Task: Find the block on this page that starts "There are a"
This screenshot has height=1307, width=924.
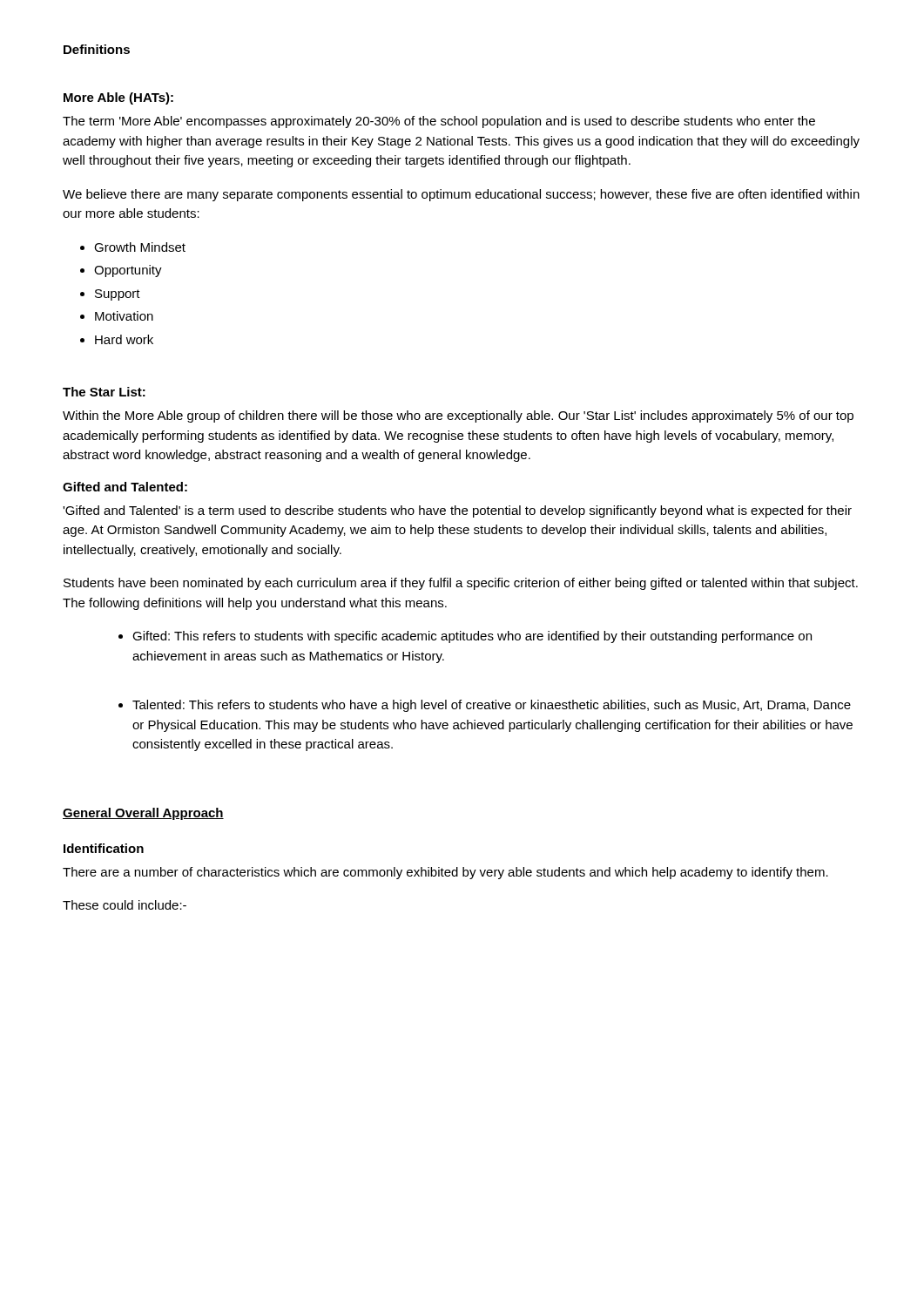Action: [x=462, y=872]
